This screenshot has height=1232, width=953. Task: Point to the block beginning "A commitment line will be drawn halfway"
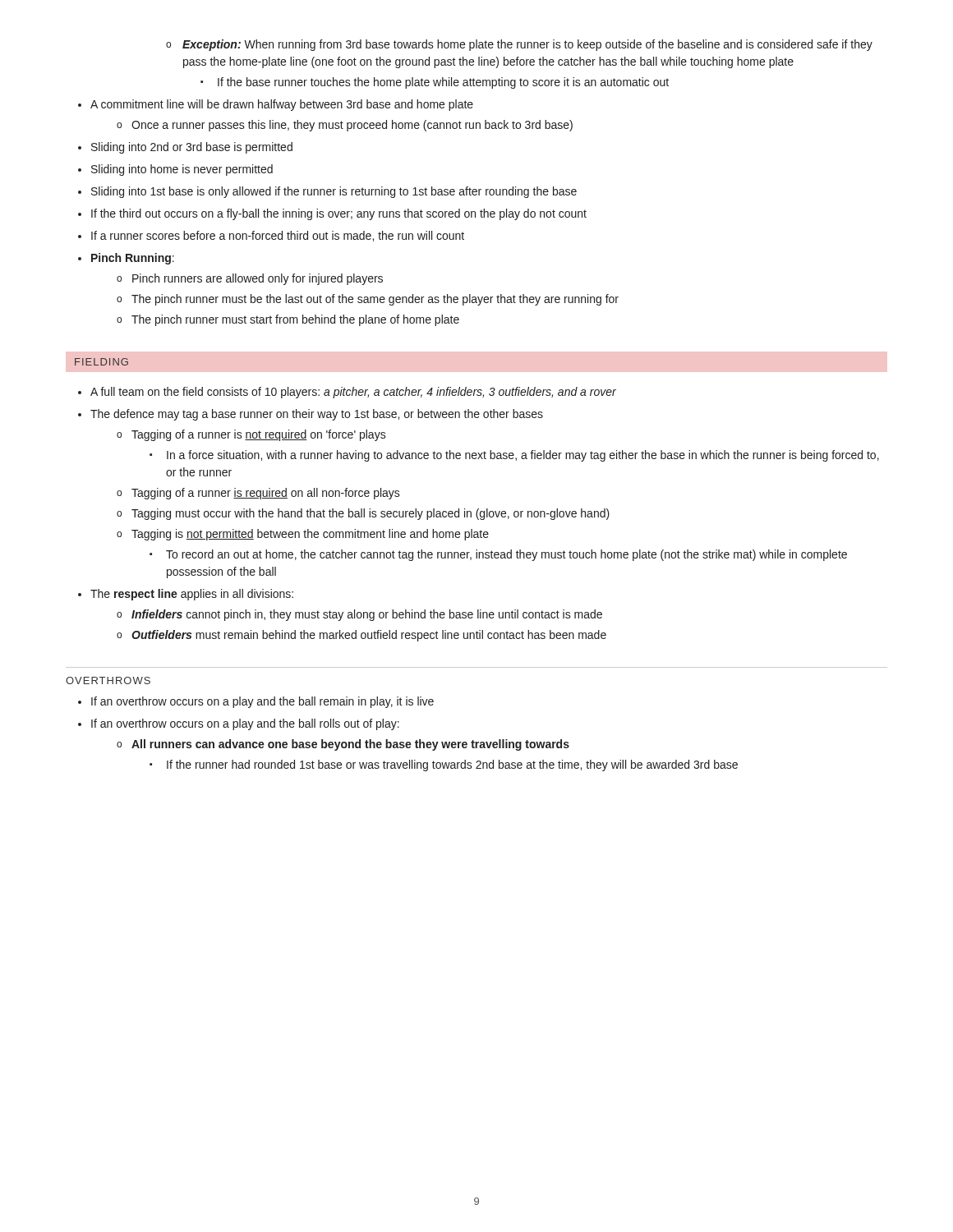(489, 115)
